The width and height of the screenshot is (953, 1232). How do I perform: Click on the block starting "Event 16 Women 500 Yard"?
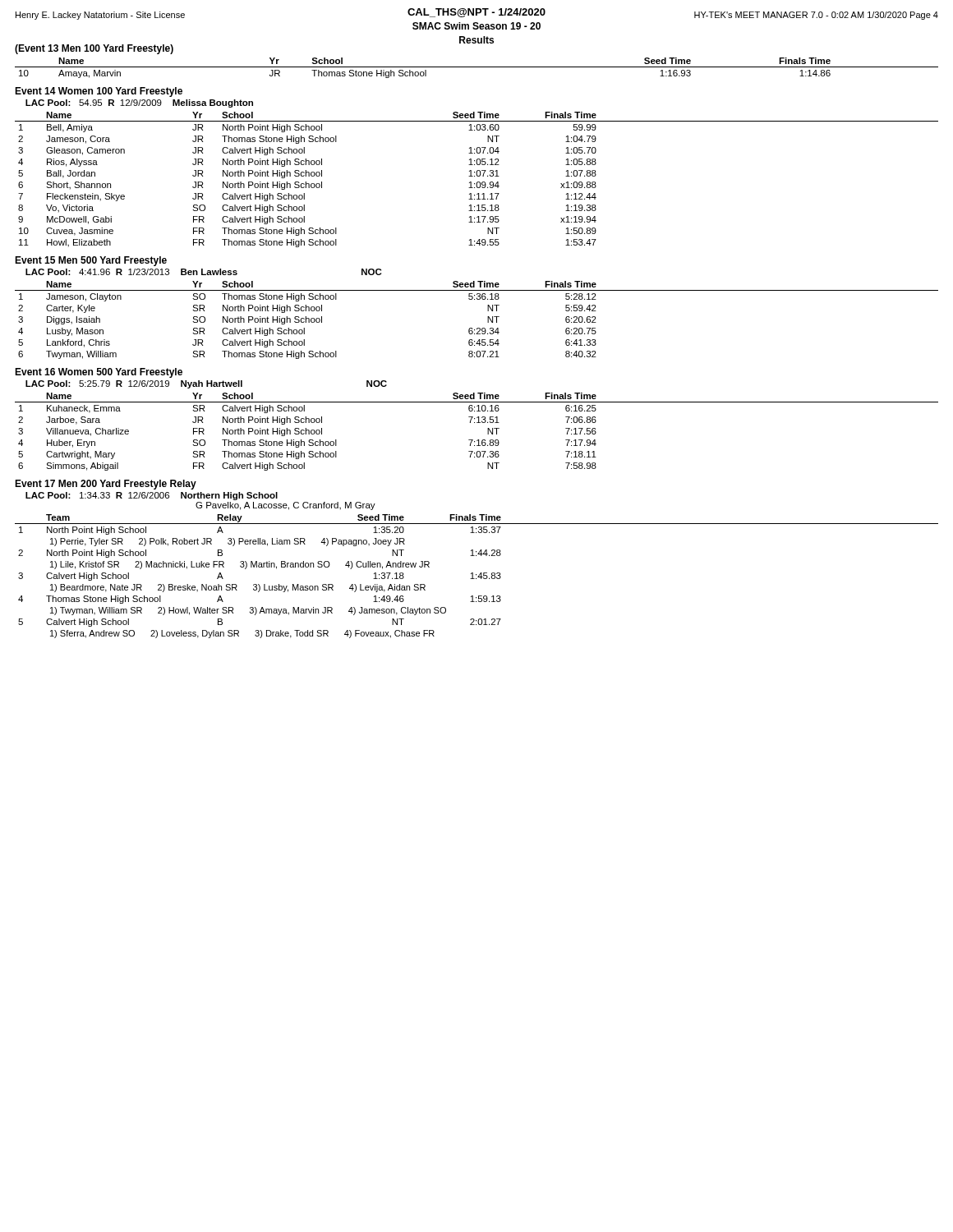click(99, 372)
